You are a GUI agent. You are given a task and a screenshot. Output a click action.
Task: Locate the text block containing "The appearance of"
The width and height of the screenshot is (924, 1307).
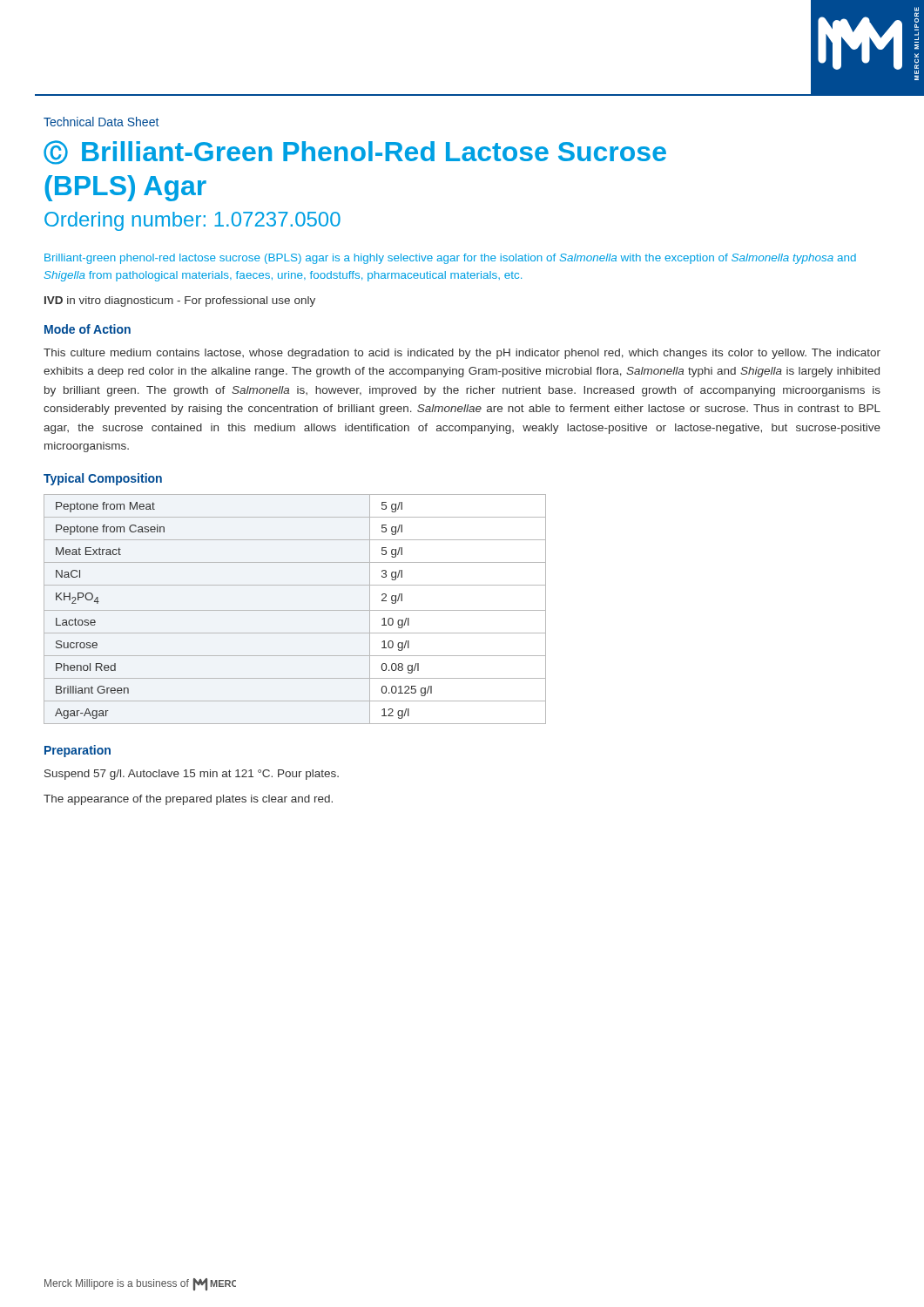point(189,799)
